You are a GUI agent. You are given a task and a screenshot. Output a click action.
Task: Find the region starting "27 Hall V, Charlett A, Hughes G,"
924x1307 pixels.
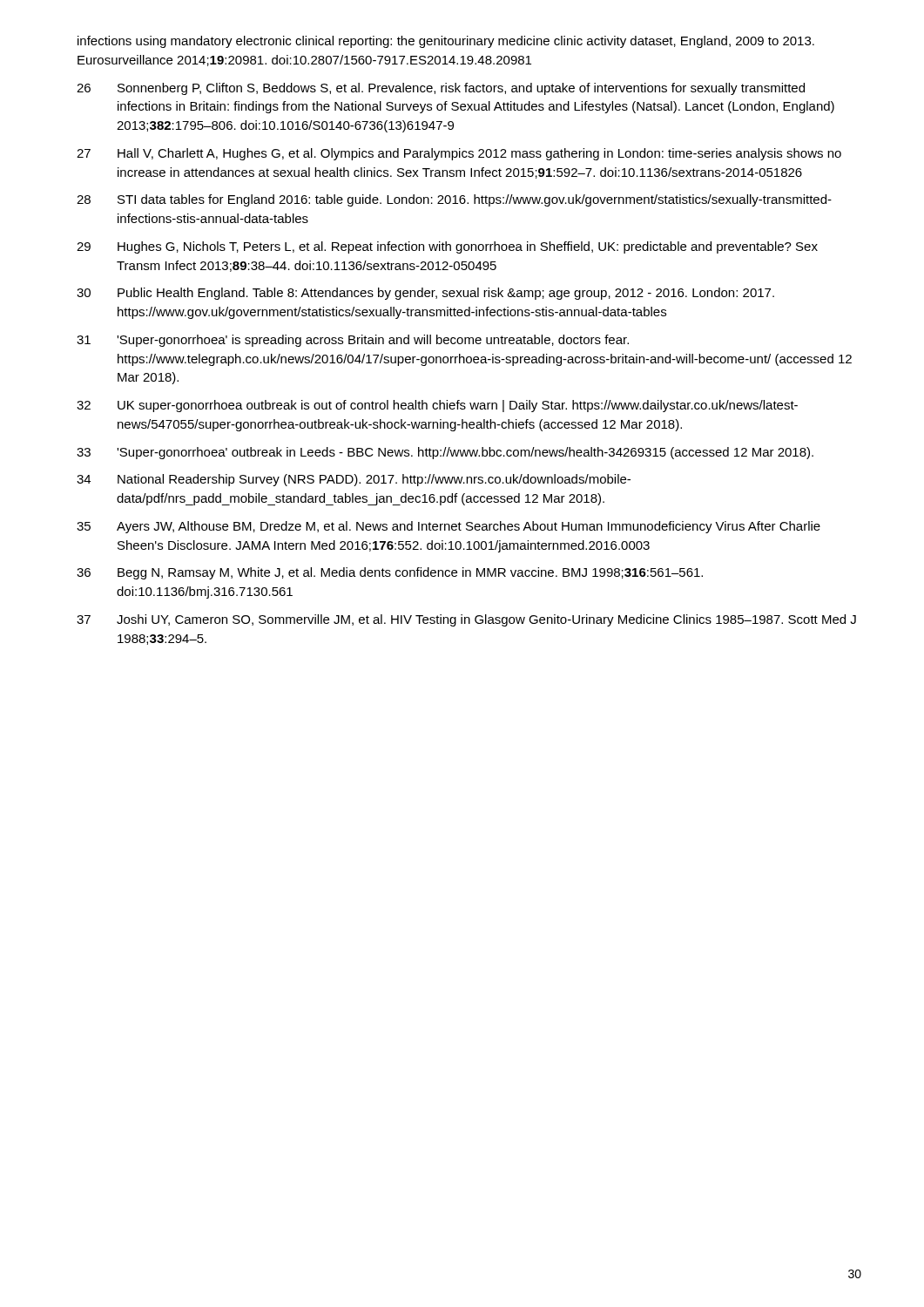pyautogui.click(x=469, y=162)
